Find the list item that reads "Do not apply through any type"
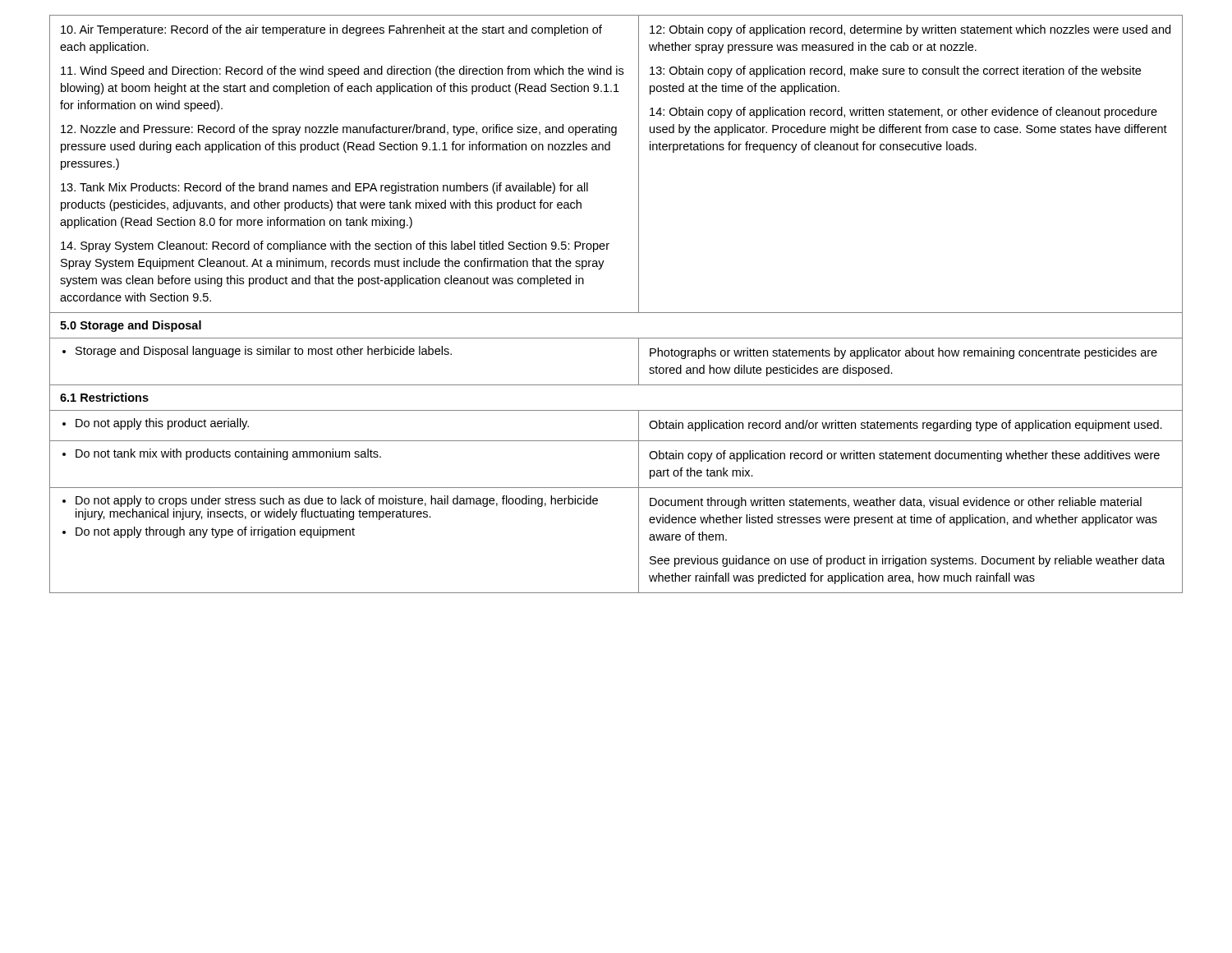Image resolution: width=1232 pixels, height=953 pixels. [344, 532]
